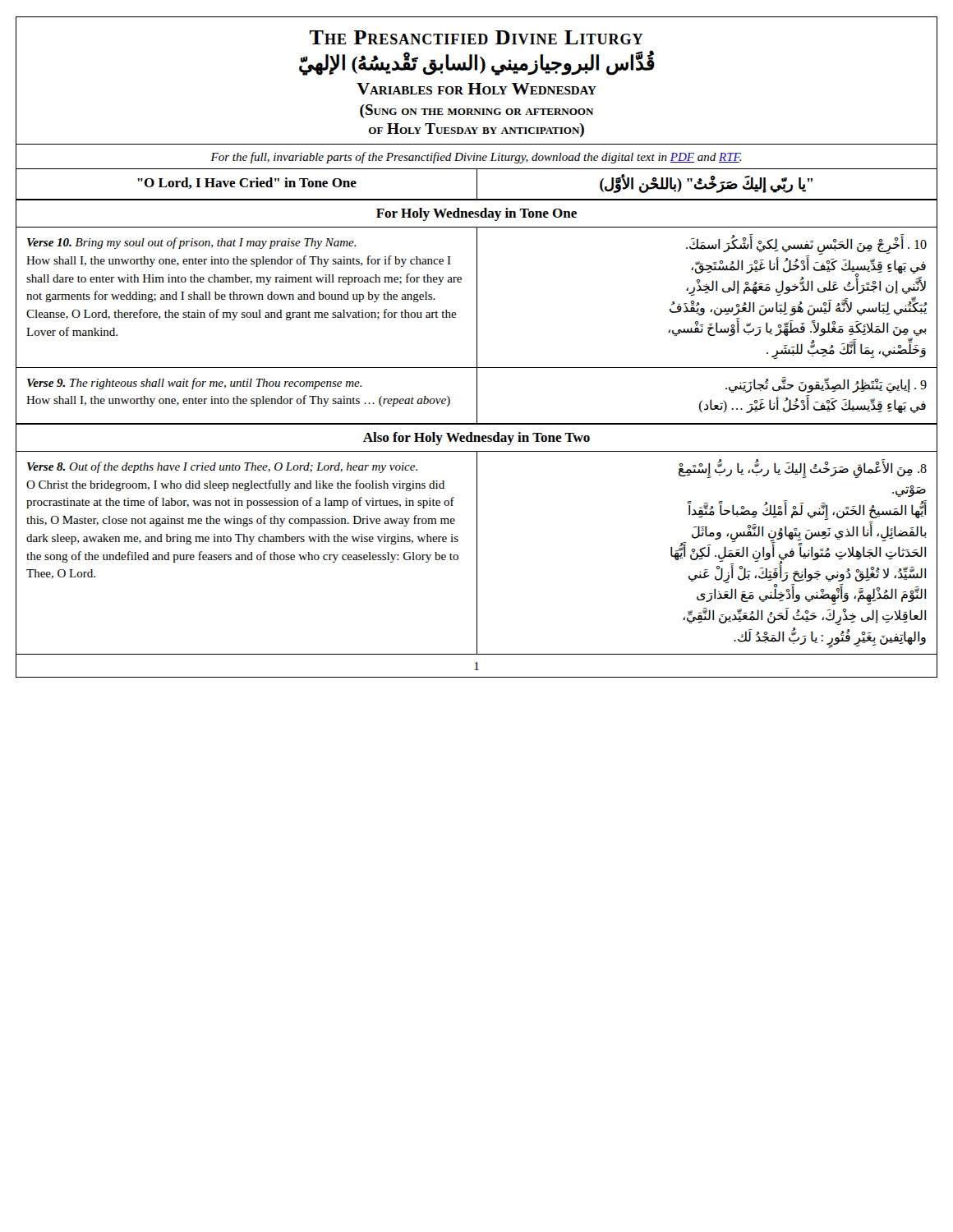Locate the text starting "For the full, invariable"
The height and width of the screenshot is (1232, 953).
[476, 157]
